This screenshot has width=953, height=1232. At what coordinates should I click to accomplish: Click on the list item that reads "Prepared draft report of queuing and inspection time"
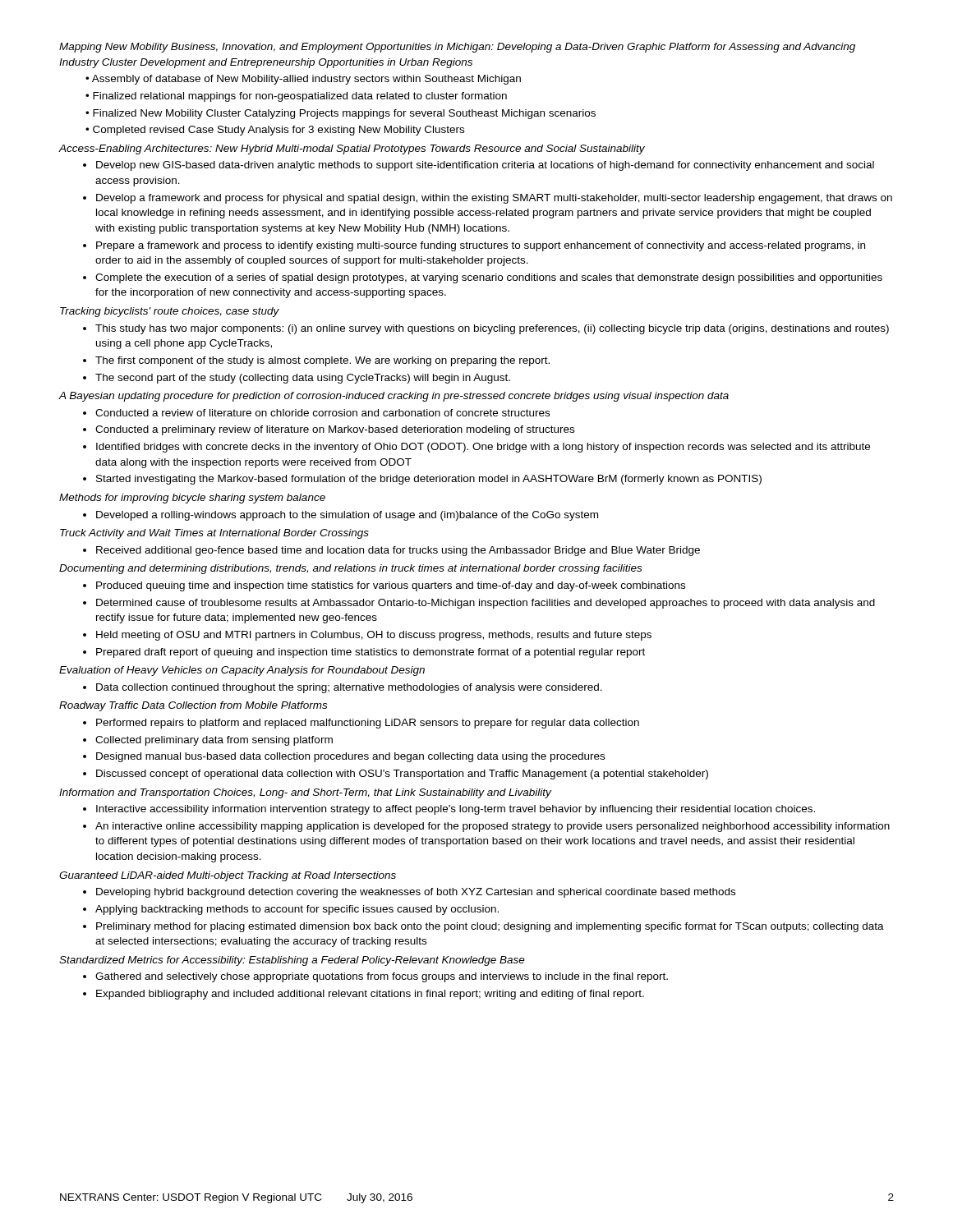click(x=476, y=652)
